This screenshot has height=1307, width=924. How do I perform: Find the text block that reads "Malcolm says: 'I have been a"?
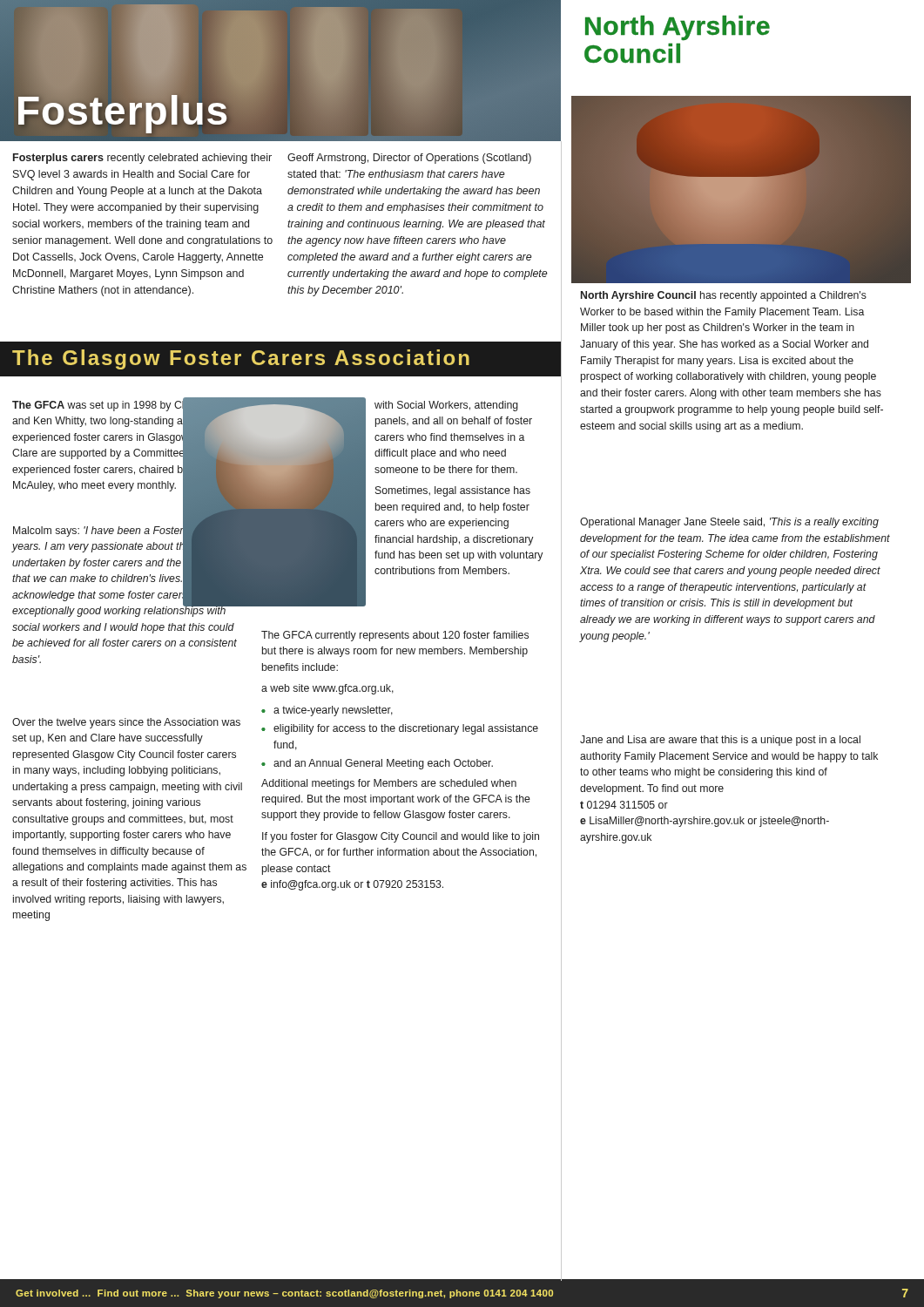point(130,595)
